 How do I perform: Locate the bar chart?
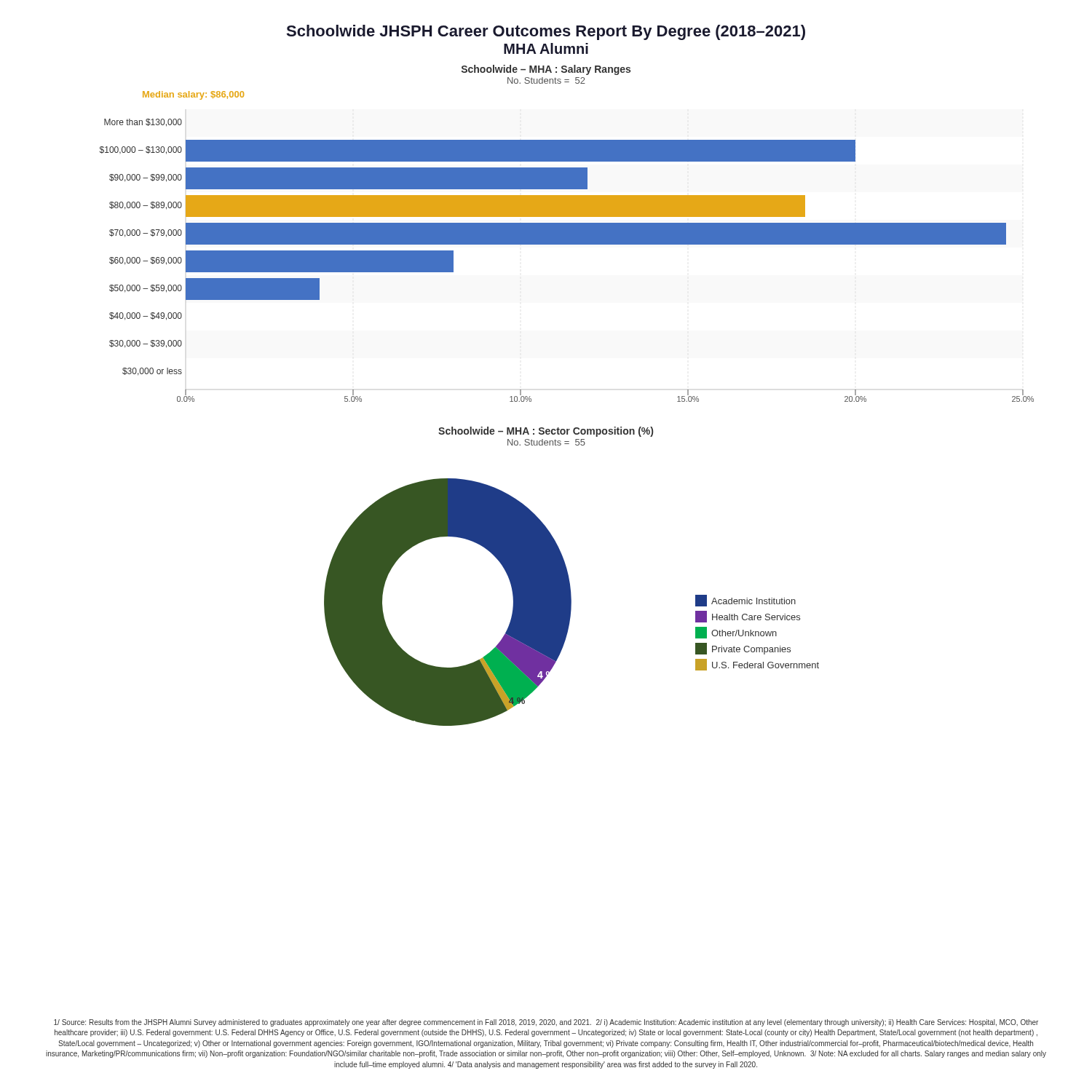[546, 260]
